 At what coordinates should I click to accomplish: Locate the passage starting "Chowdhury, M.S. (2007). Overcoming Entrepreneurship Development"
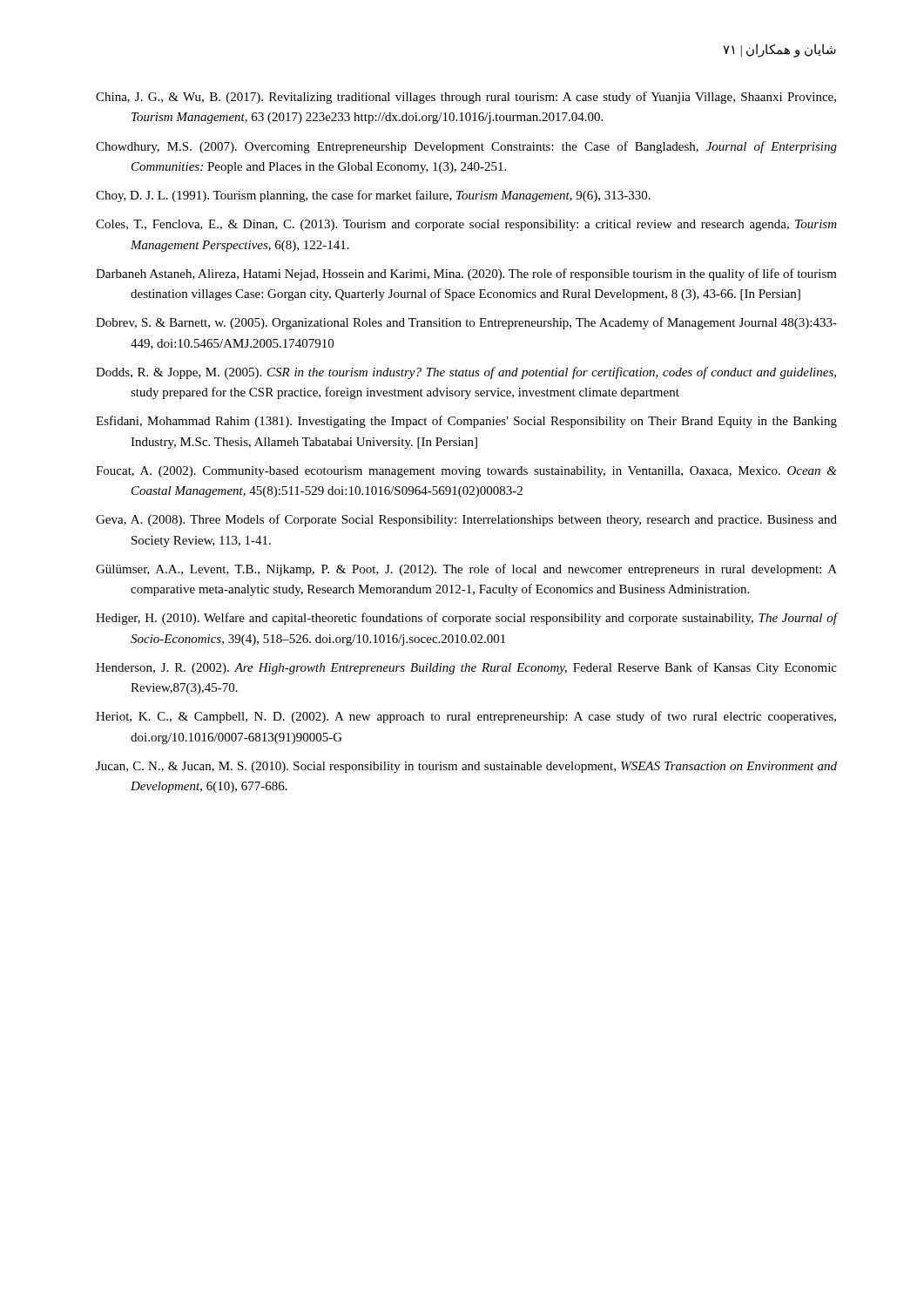[466, 156]
